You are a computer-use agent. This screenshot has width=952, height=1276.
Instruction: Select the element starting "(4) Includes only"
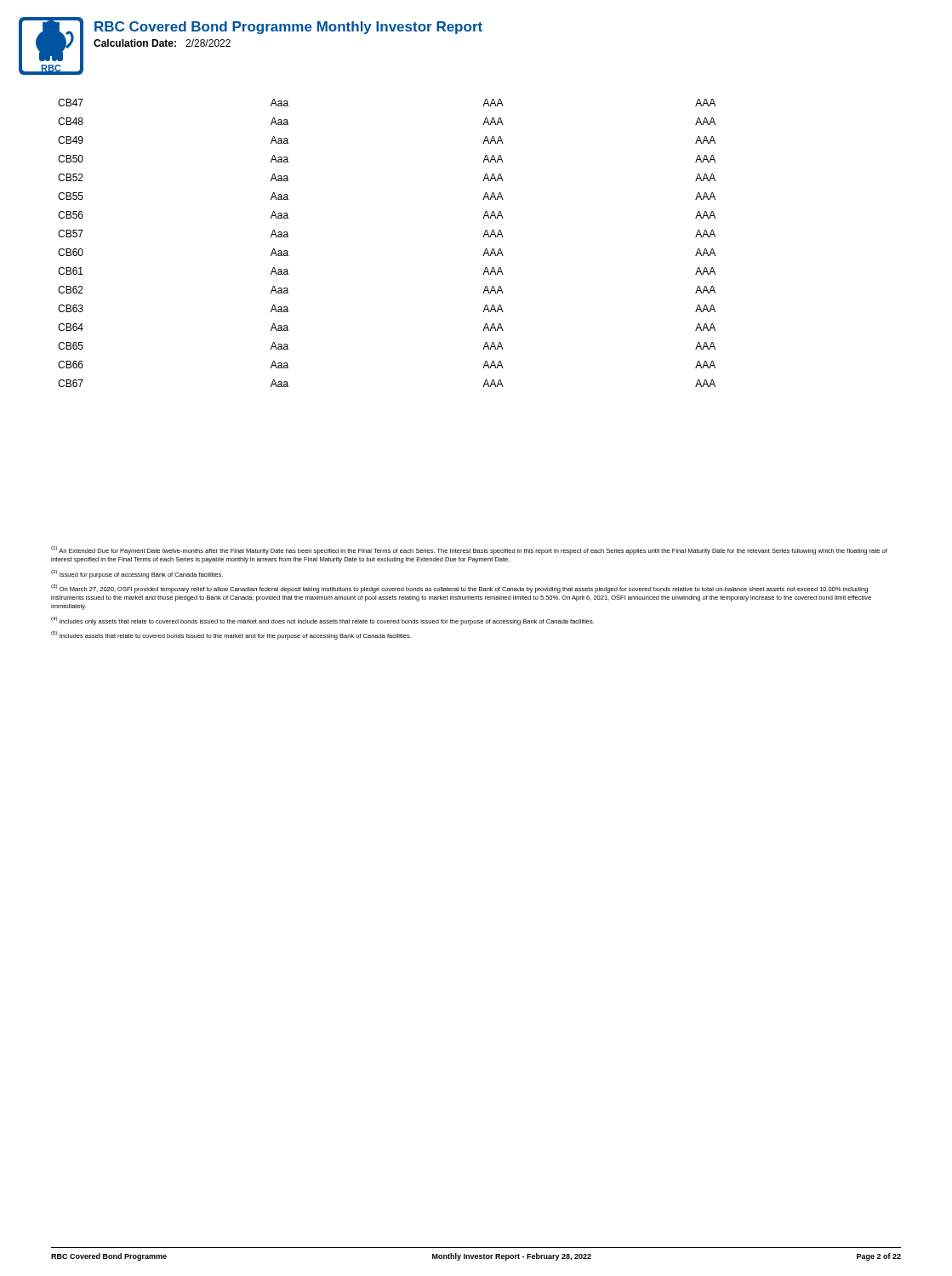(x=323, y=619)
